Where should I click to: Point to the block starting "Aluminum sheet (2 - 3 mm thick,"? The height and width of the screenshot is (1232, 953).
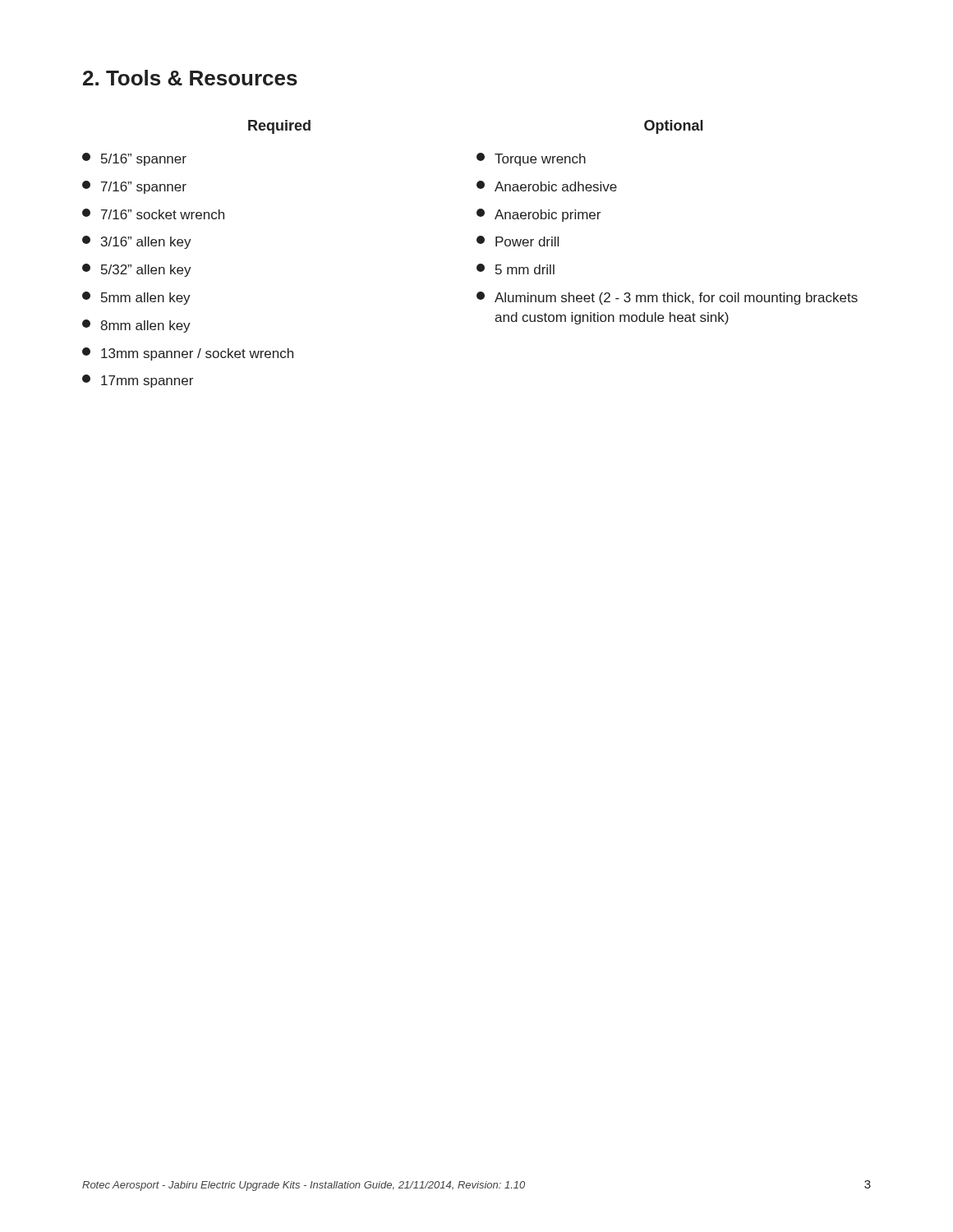coord(674,308)
